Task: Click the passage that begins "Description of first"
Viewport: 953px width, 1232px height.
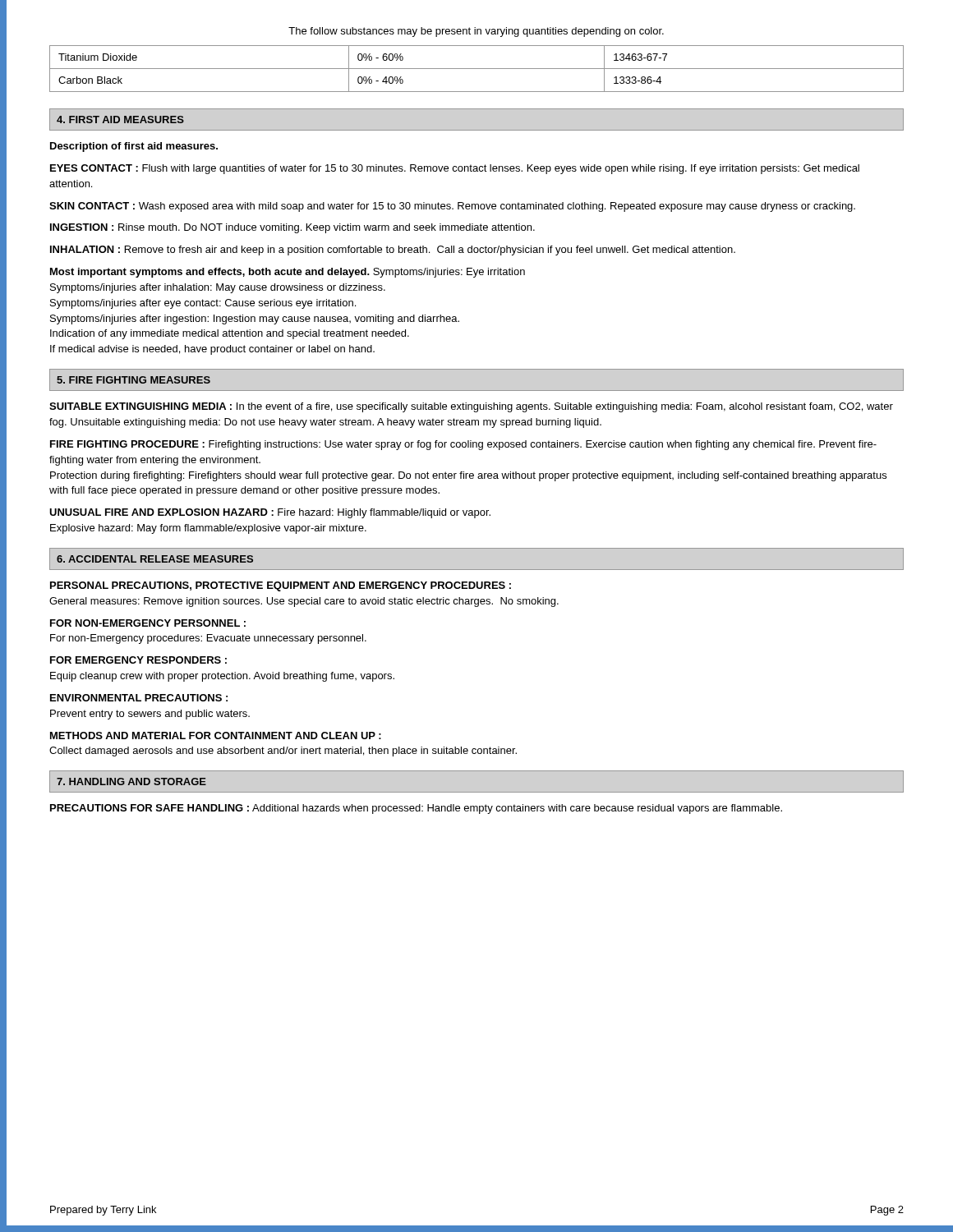Action: coord(134,146)
